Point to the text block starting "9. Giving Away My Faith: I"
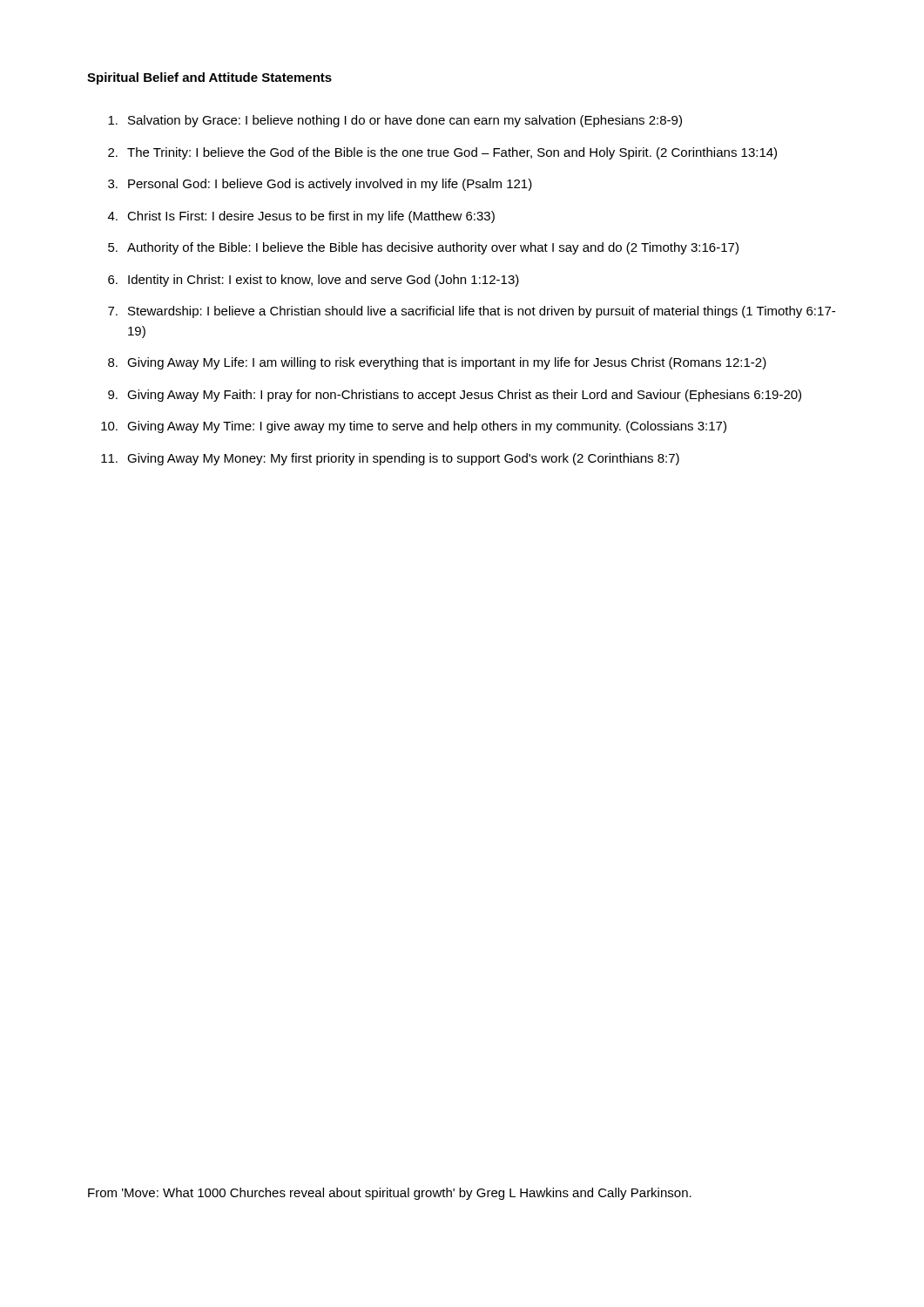The height and width of the screenshot is (1307, 924). coord(462,394)
